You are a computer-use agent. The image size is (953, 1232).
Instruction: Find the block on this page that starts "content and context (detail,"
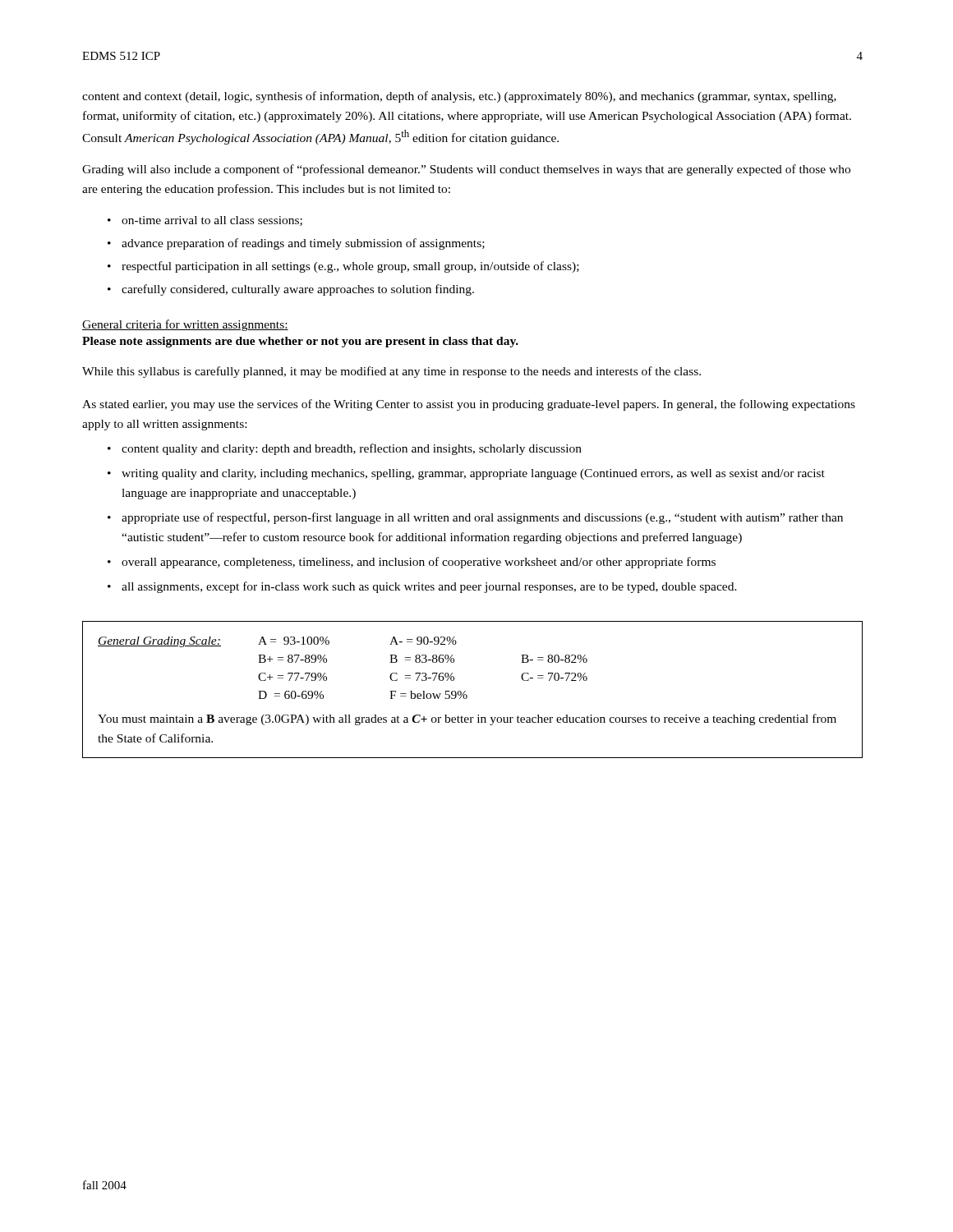[x=467, y=117]
